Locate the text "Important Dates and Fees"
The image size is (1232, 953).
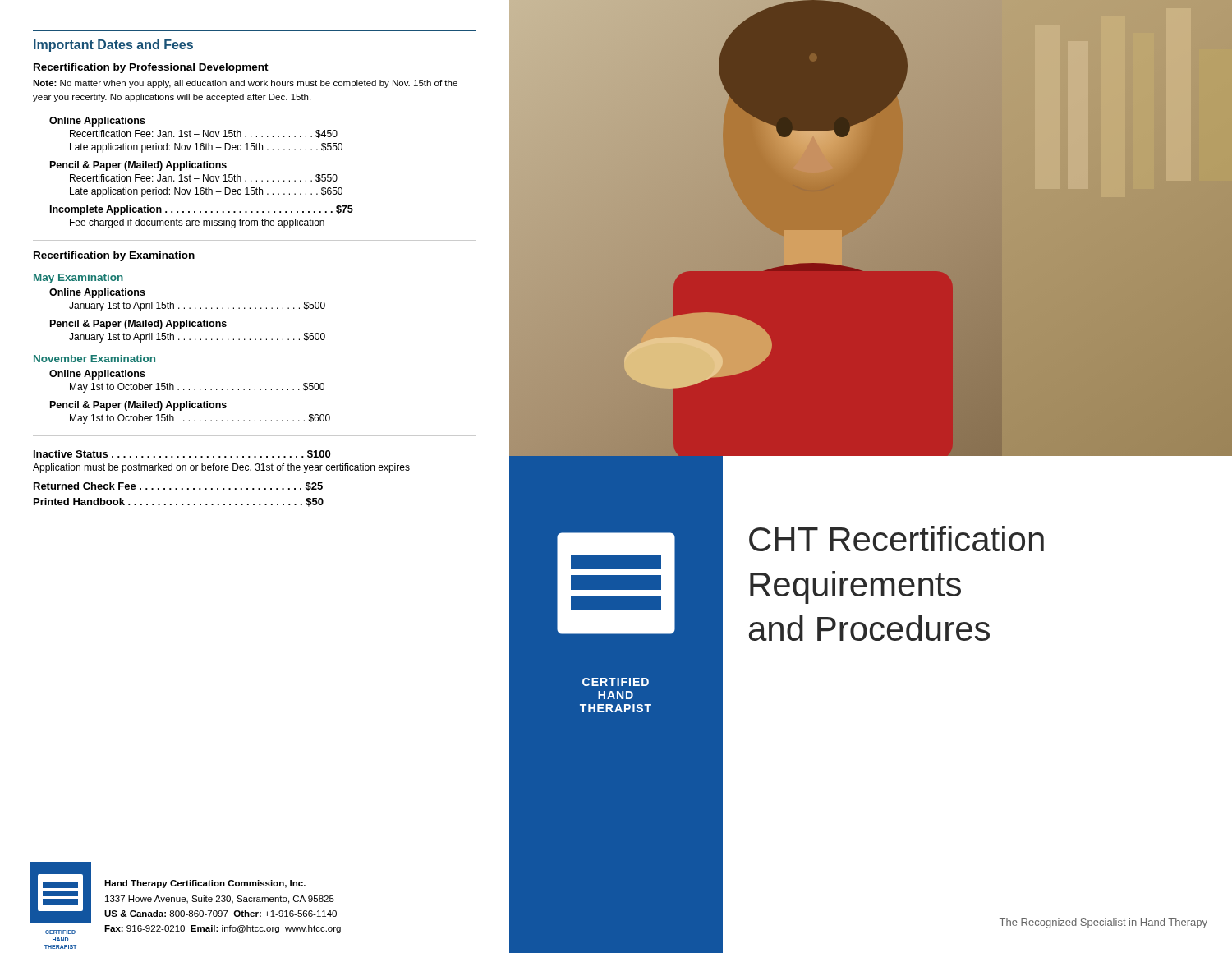tap(113, 45)
